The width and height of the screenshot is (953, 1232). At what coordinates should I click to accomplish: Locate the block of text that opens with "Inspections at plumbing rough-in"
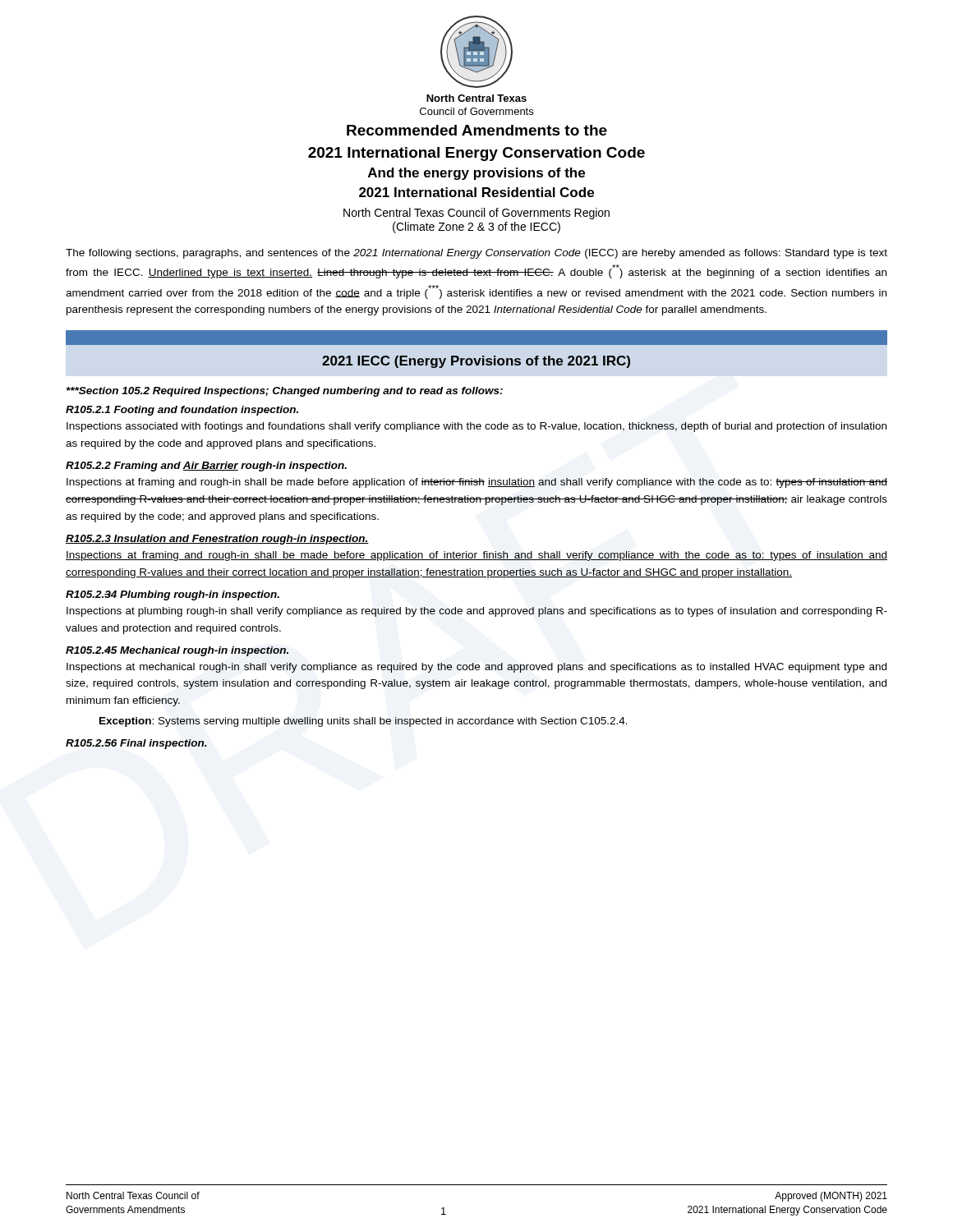pos(476,619)
